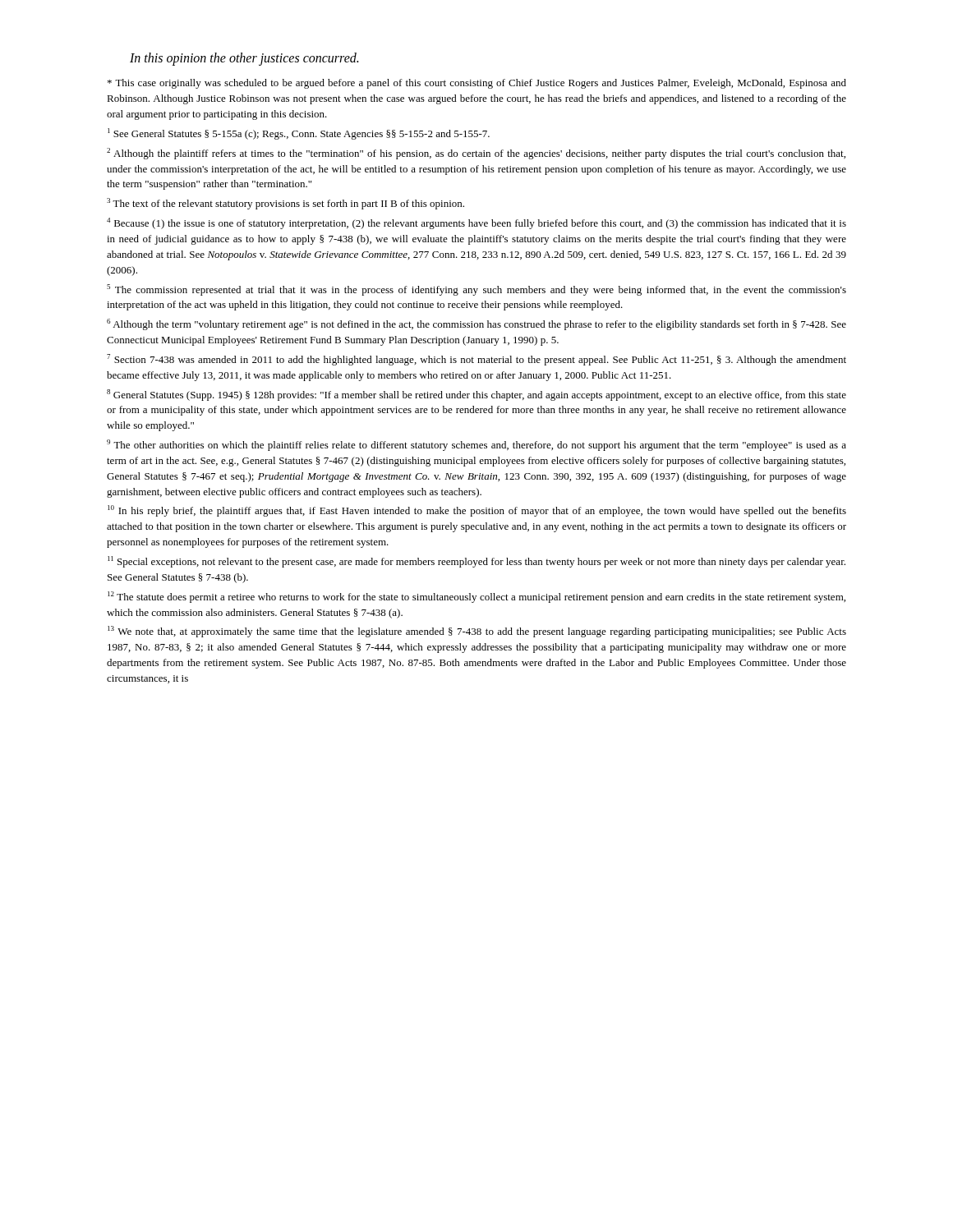Find the element starting "2 Although the plaintiff refers at times to"
This screenshot has height=1232, width=953.
[476, 168]
